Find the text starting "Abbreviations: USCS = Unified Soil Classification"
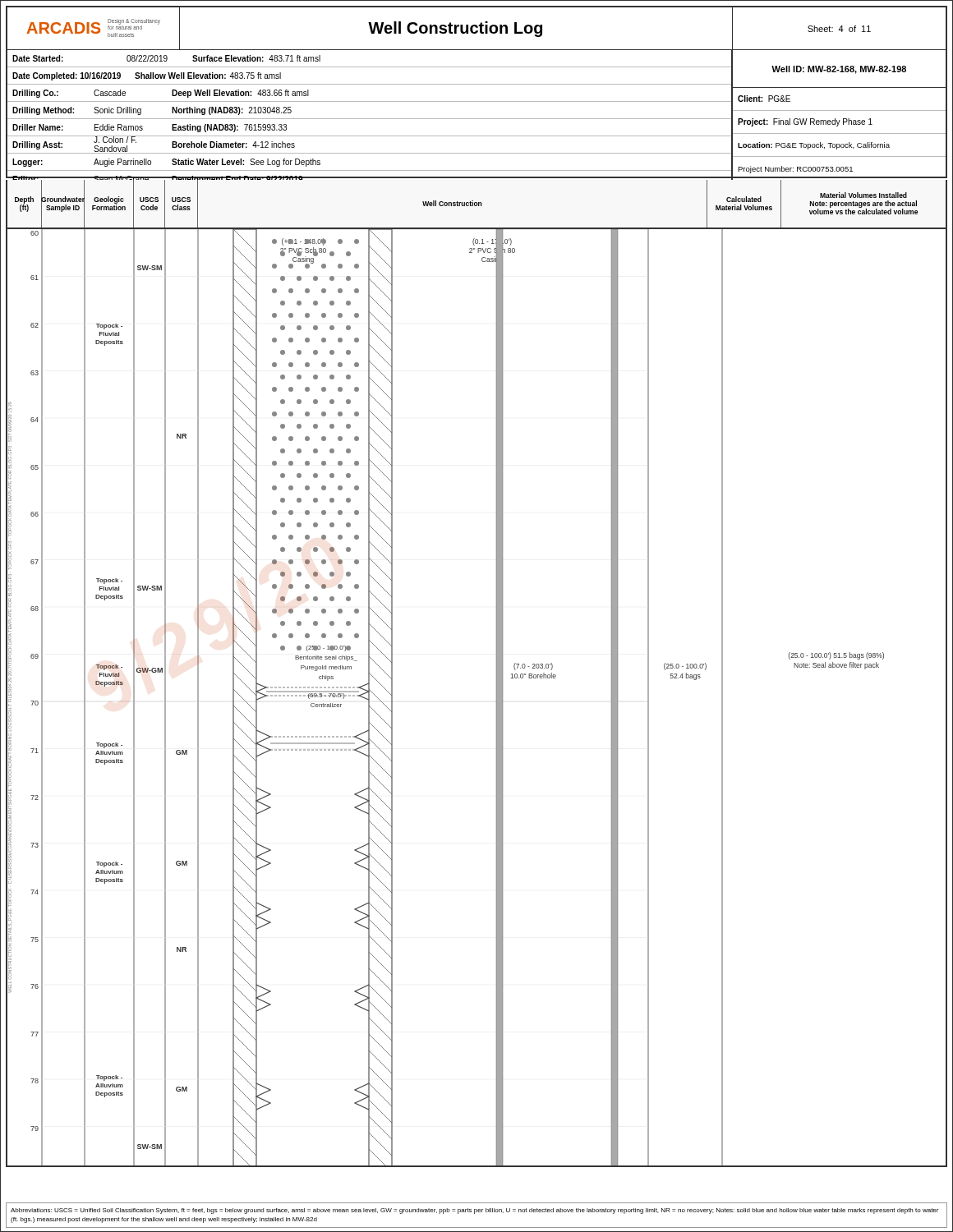953x1232 pixels. (x=475, y=1215)
